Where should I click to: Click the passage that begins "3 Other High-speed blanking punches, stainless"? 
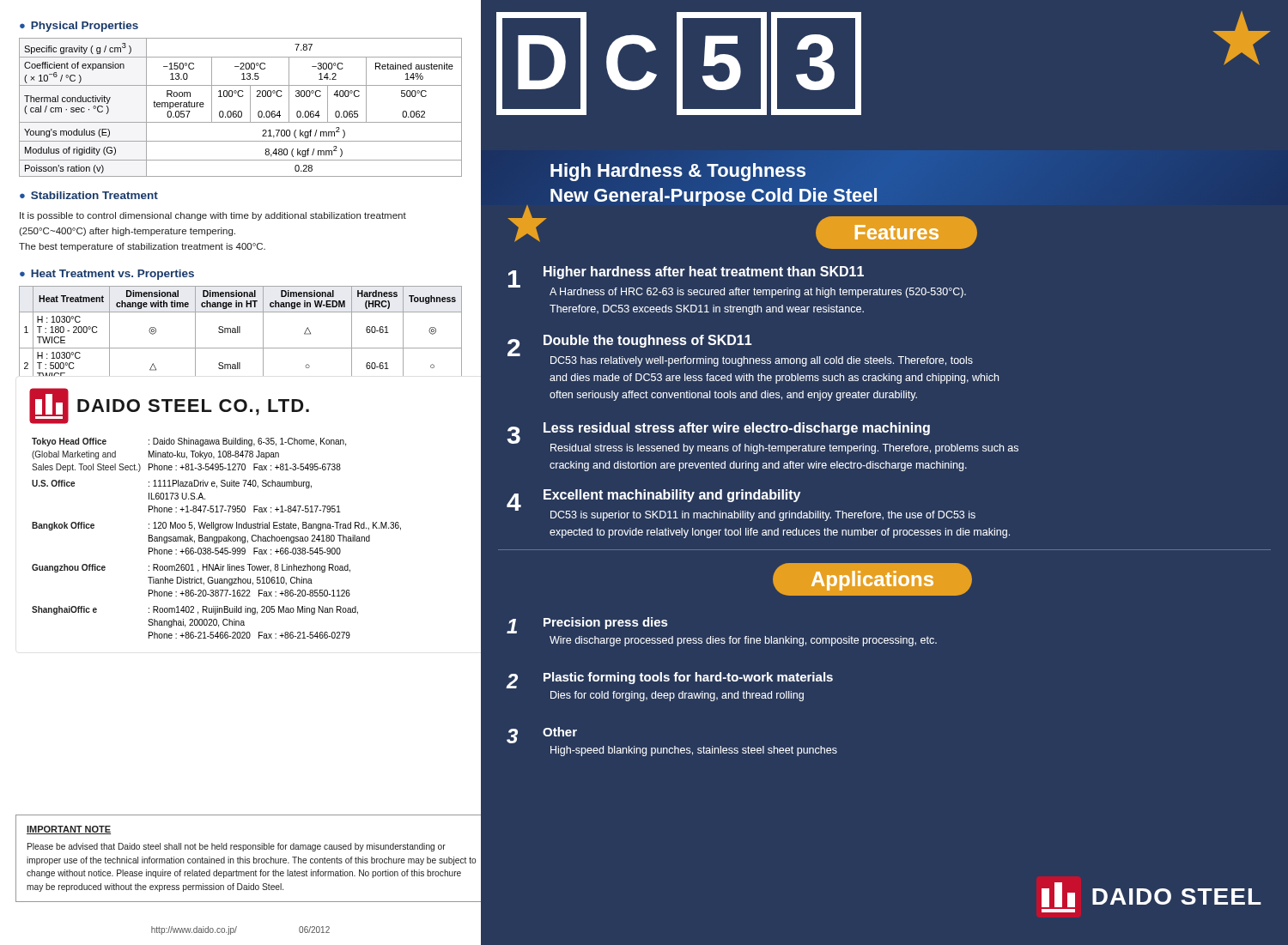point(542,735)
